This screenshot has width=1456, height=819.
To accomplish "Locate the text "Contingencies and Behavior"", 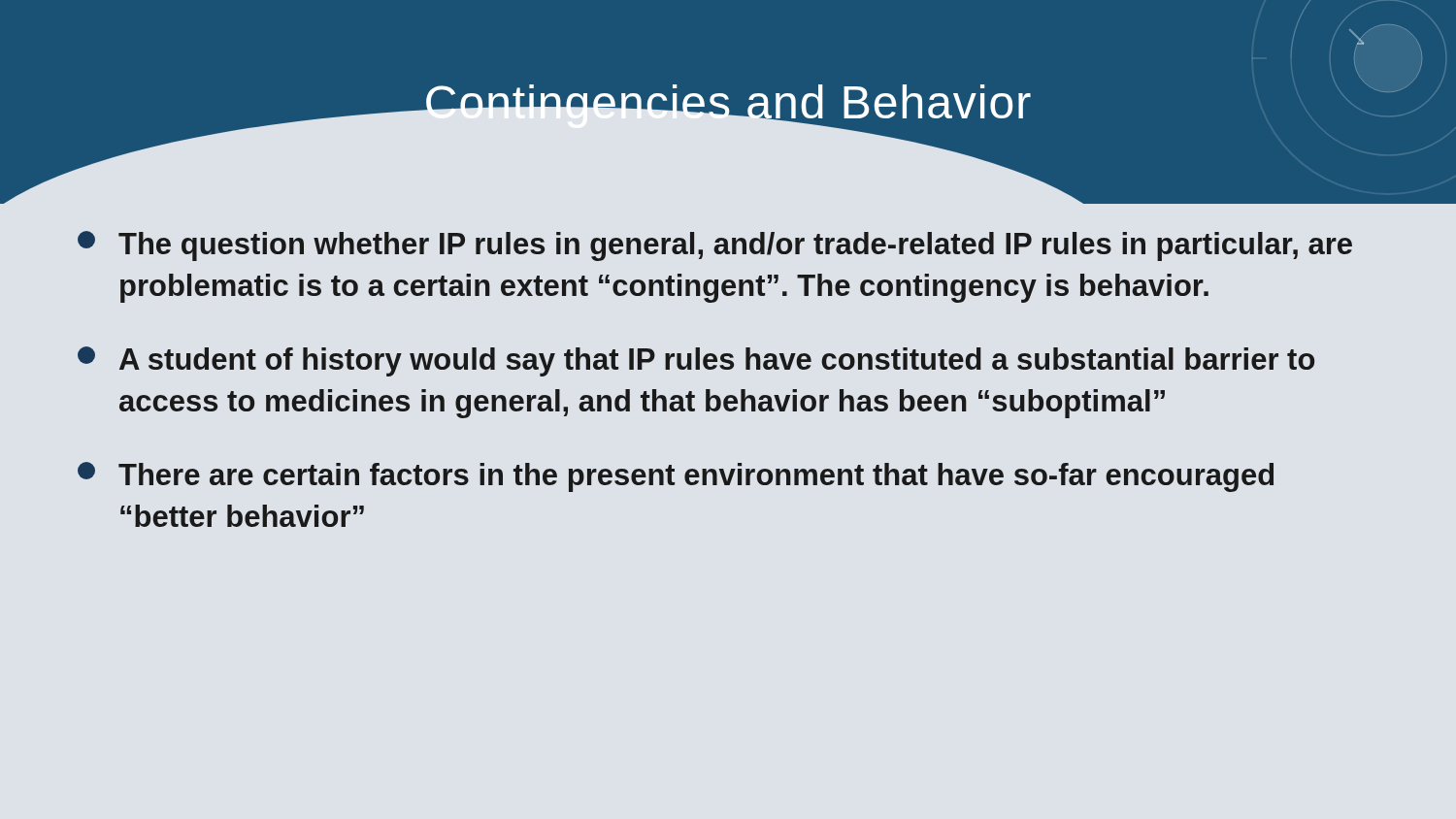I will point(728,102).
